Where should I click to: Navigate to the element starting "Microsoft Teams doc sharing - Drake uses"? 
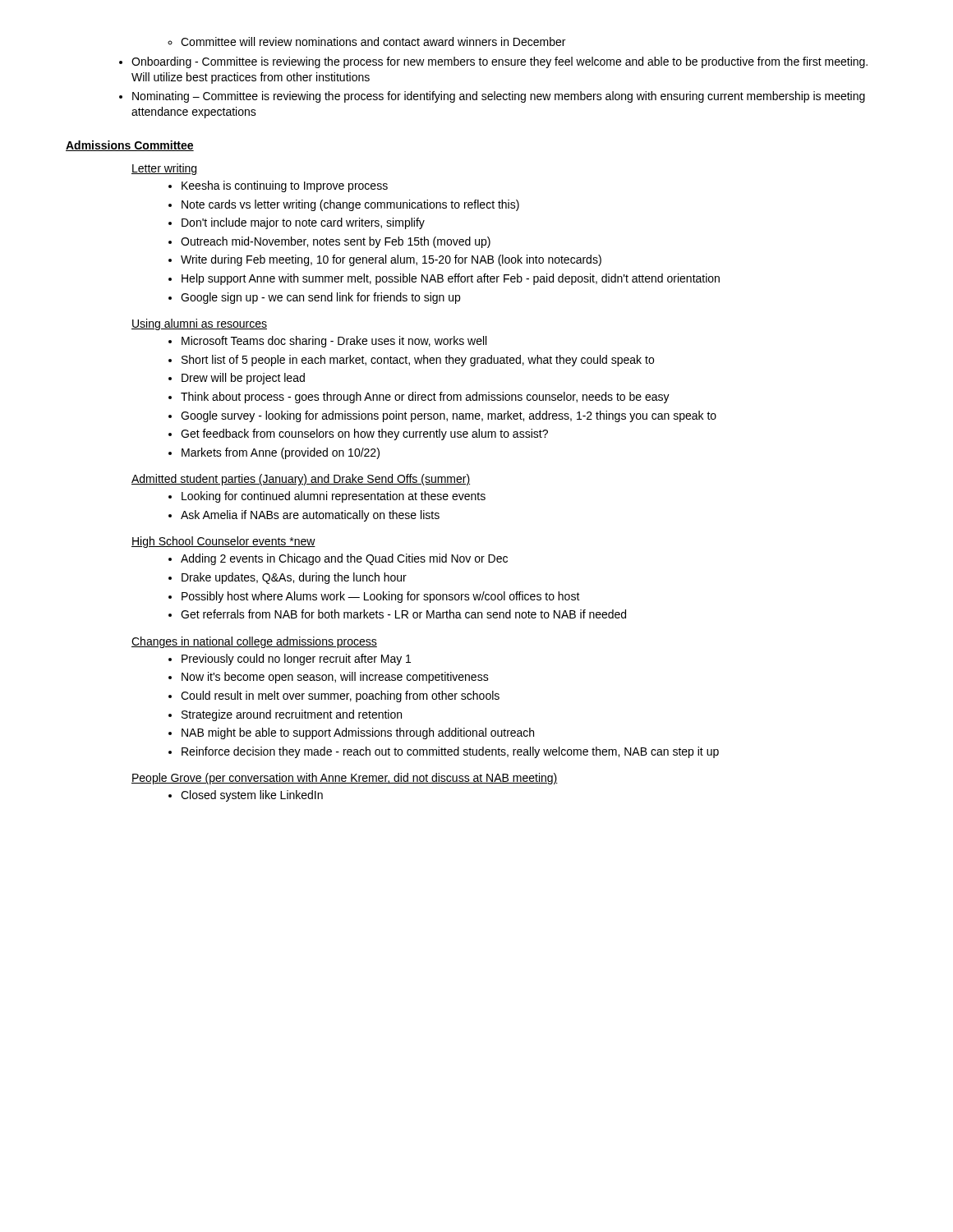(526, 397)
